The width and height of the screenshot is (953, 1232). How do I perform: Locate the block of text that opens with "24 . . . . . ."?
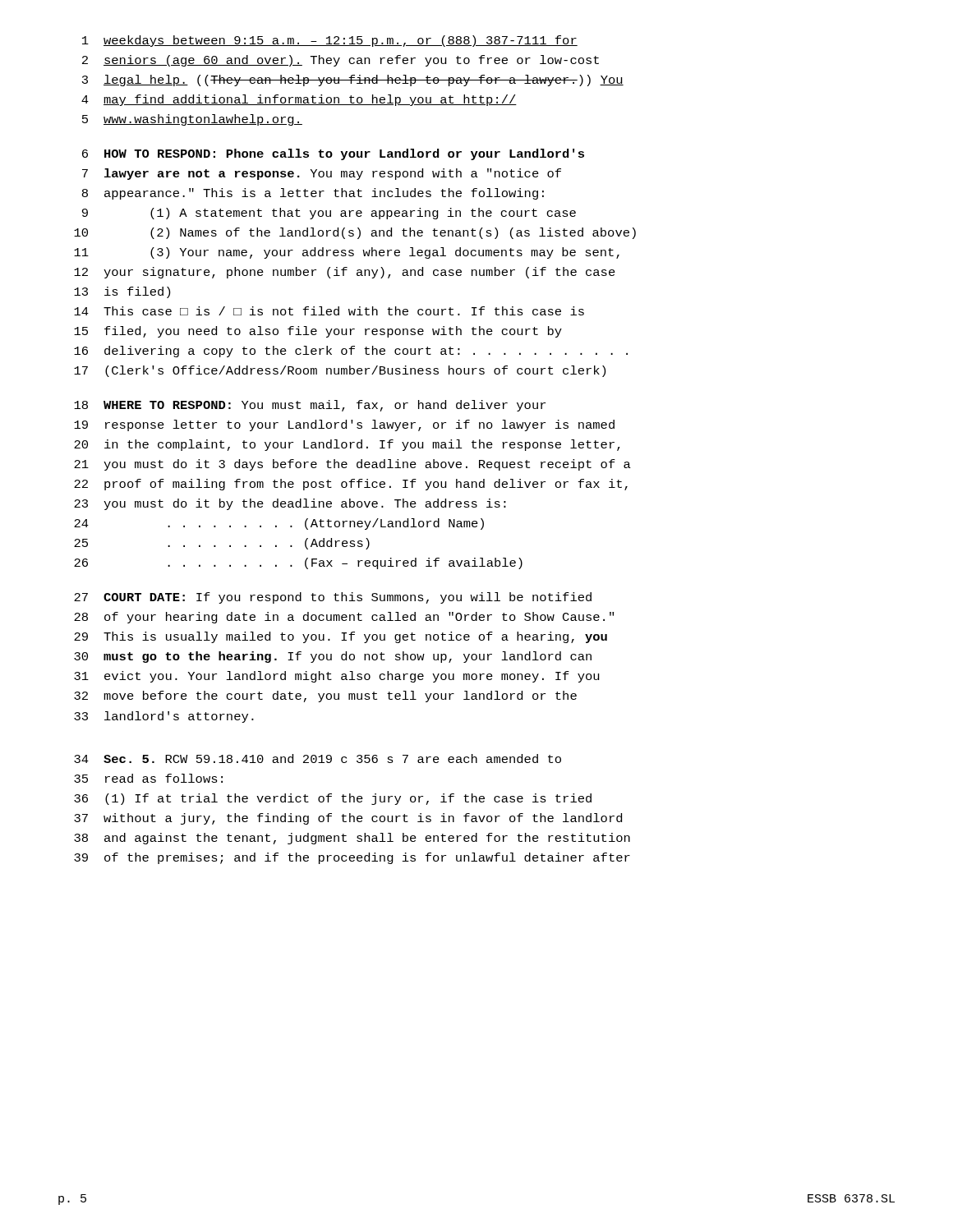click(x=476, y=524)
